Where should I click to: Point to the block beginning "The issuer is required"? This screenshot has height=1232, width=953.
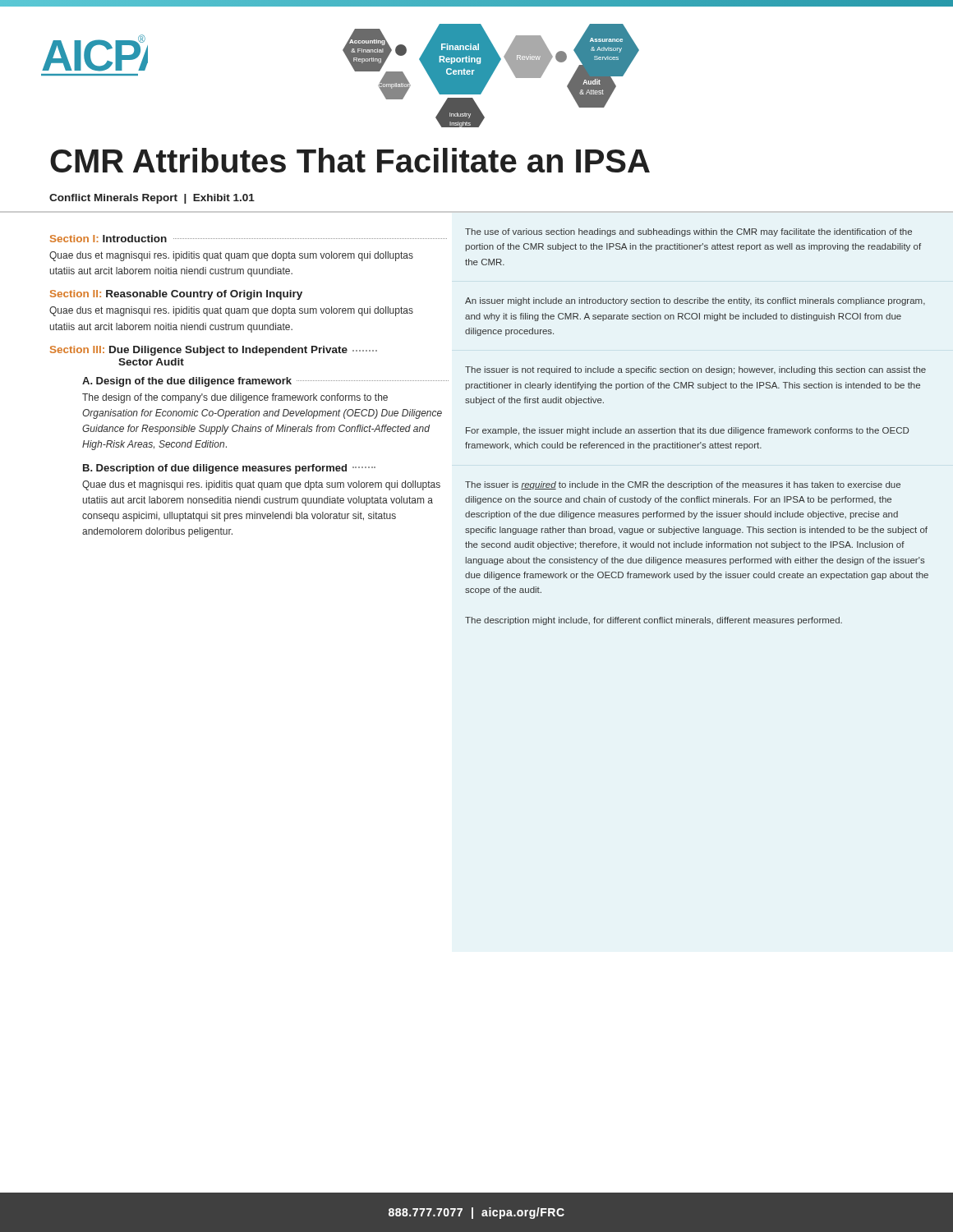point(697,552)
